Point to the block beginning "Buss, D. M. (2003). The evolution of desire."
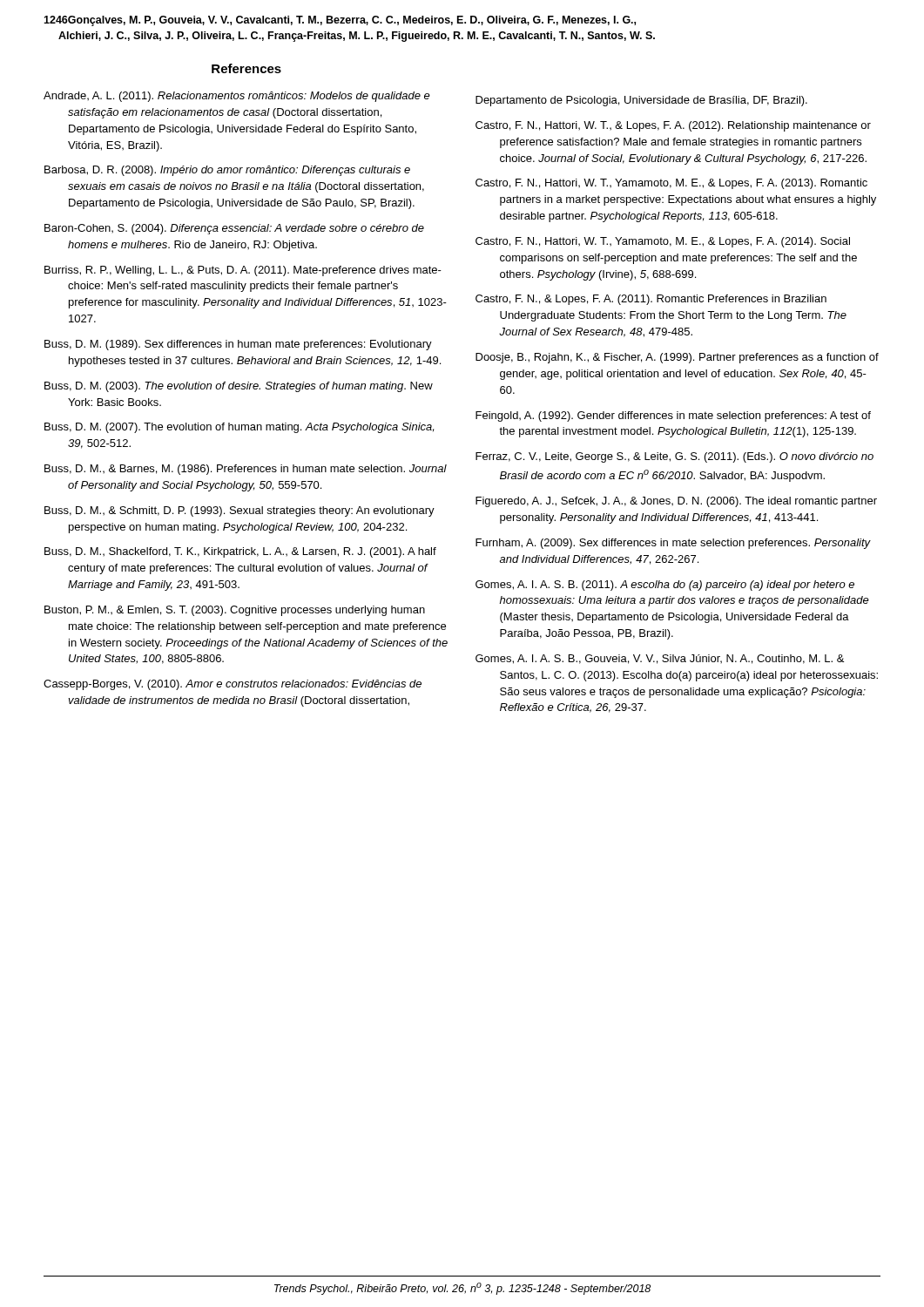Viewport: 924px width, 1307px height. [x=238, y=393]
